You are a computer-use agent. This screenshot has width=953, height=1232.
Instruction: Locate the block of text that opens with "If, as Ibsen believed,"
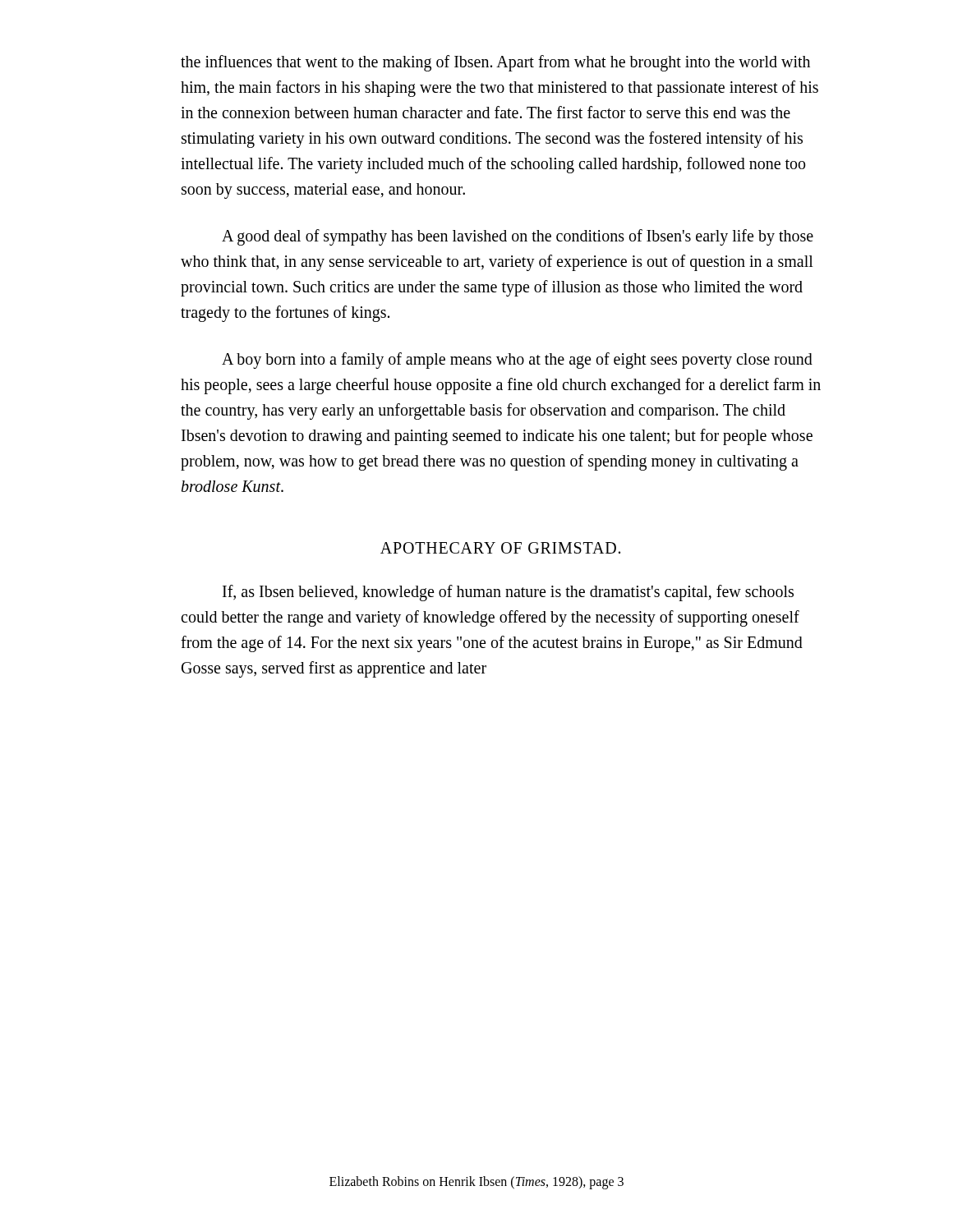point(501,630)
